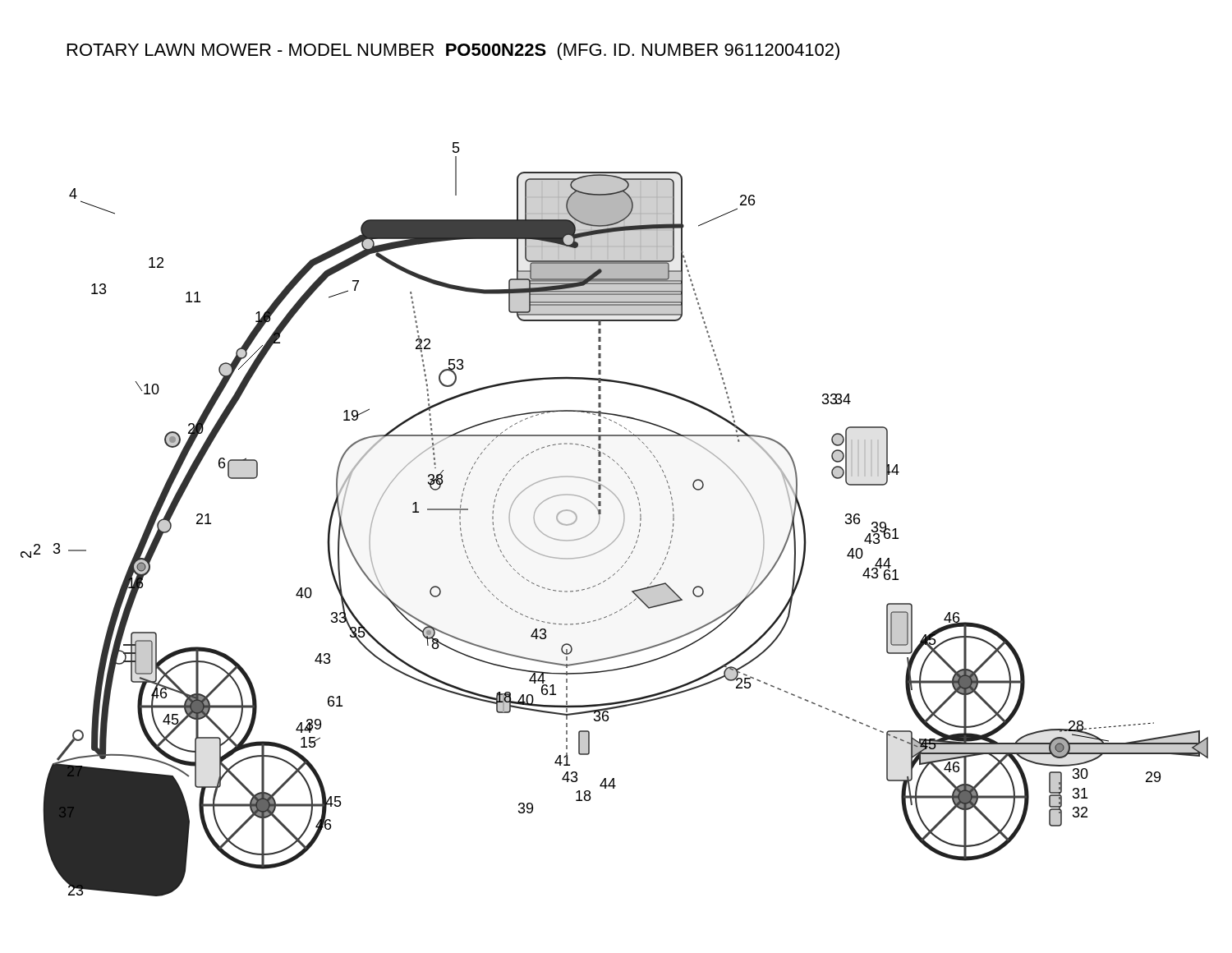The width and height of the screenshot is (1232, 953).
Task: Select the engineering diagram
Action: pyautogui.click(x=616, y=505)
